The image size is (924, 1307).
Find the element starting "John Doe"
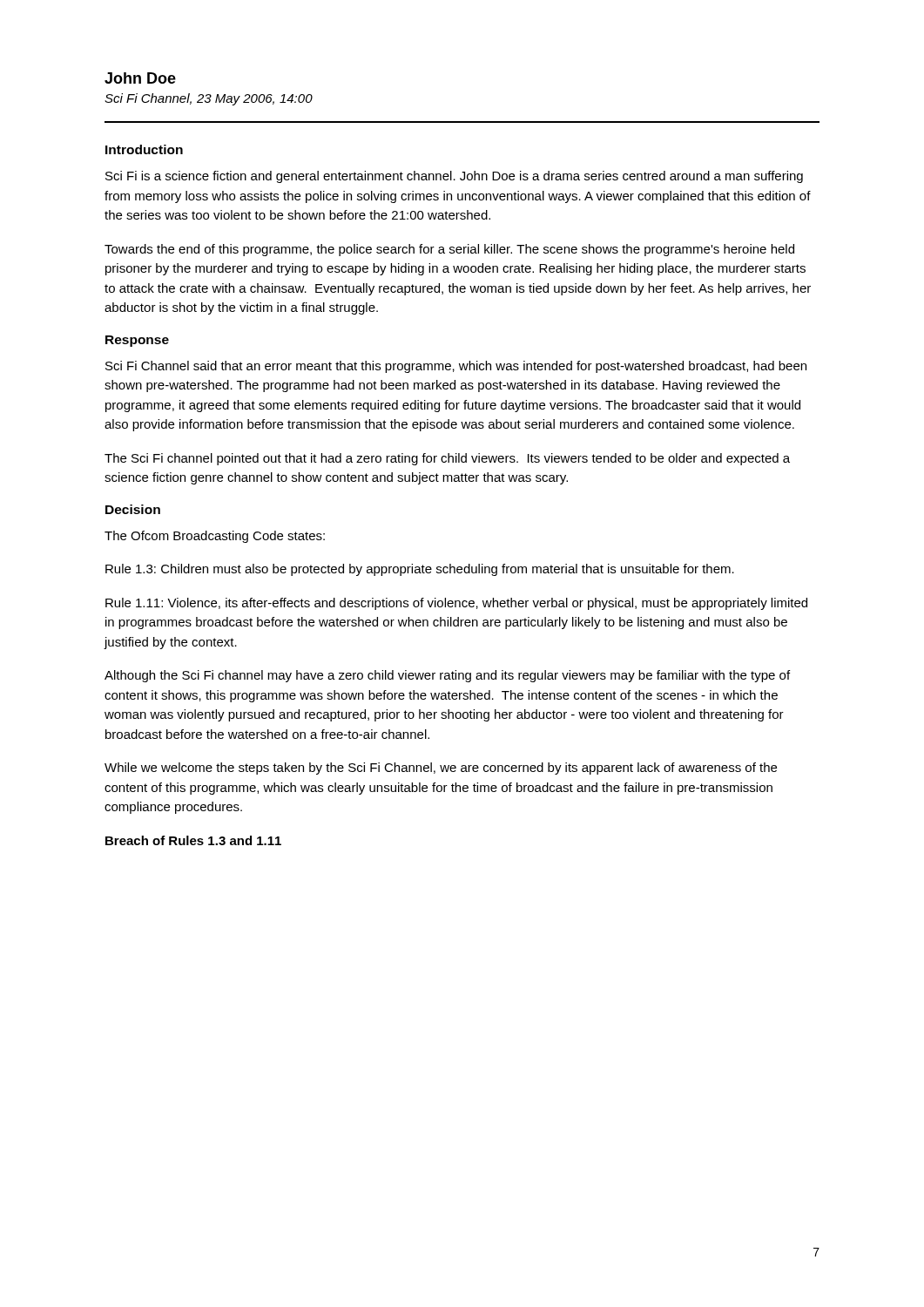[x=140, y=78]
